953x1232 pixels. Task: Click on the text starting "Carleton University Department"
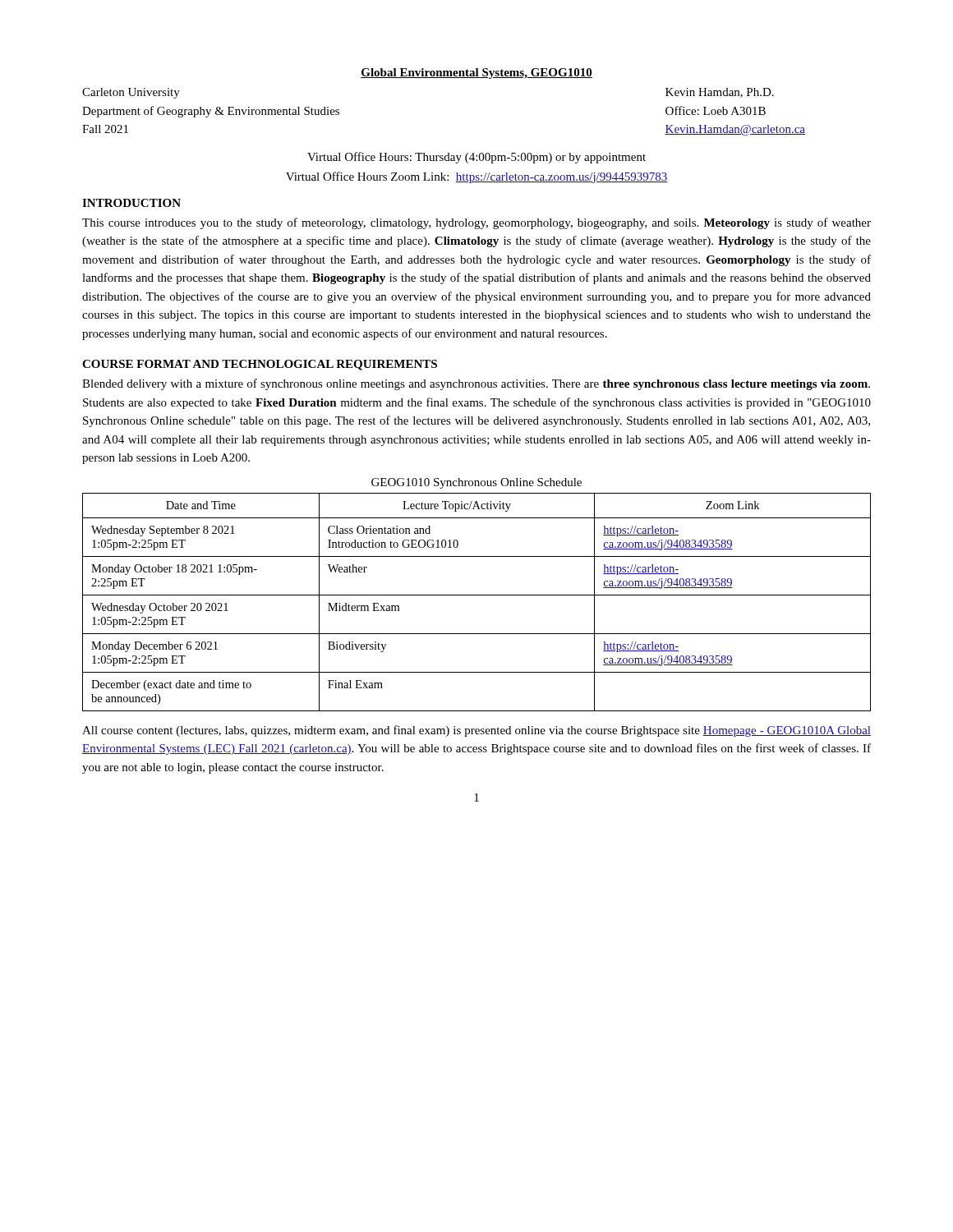click(135, 93)
